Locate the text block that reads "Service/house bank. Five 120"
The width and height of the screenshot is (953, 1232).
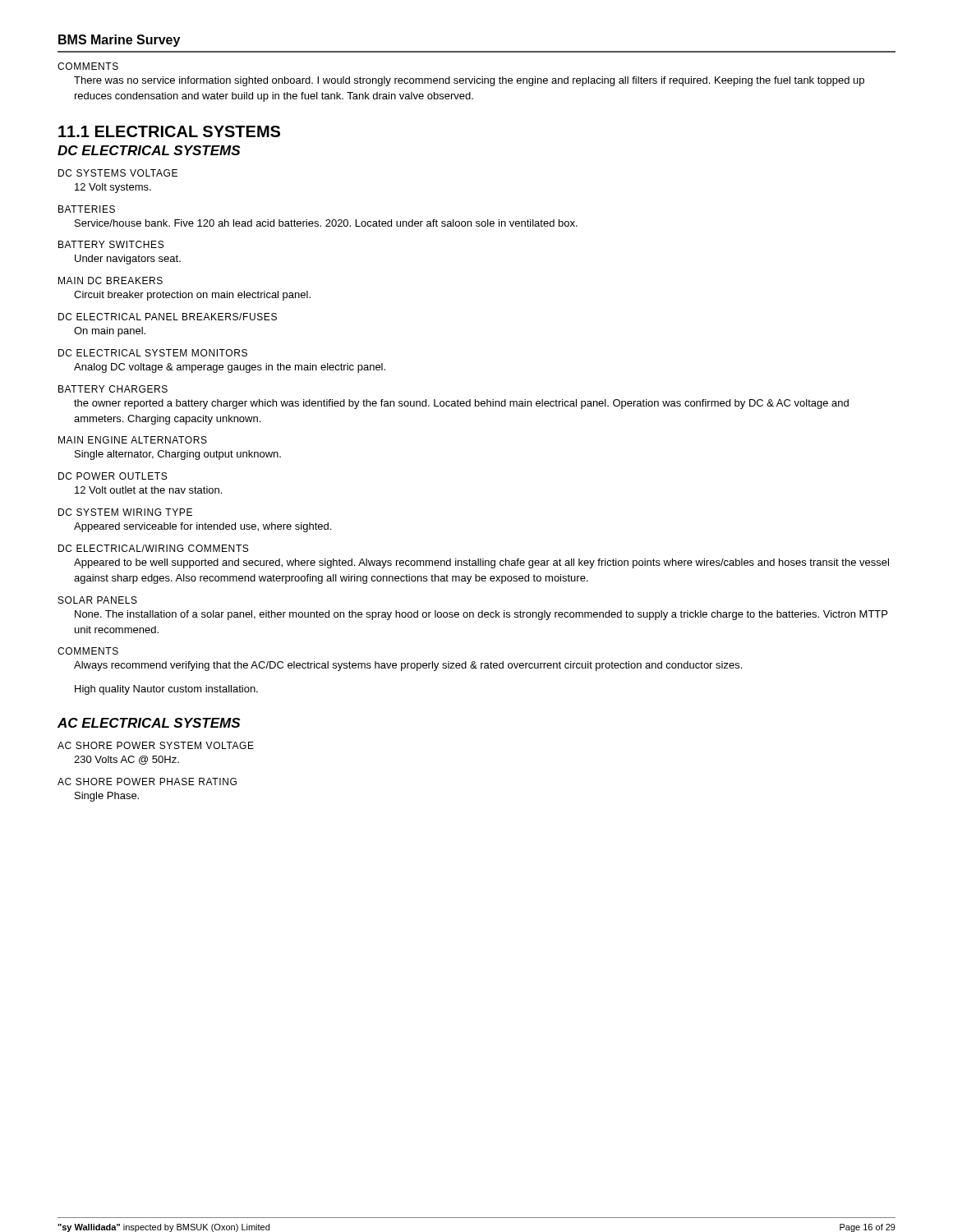pyautogui.click(x=326, y=223)
